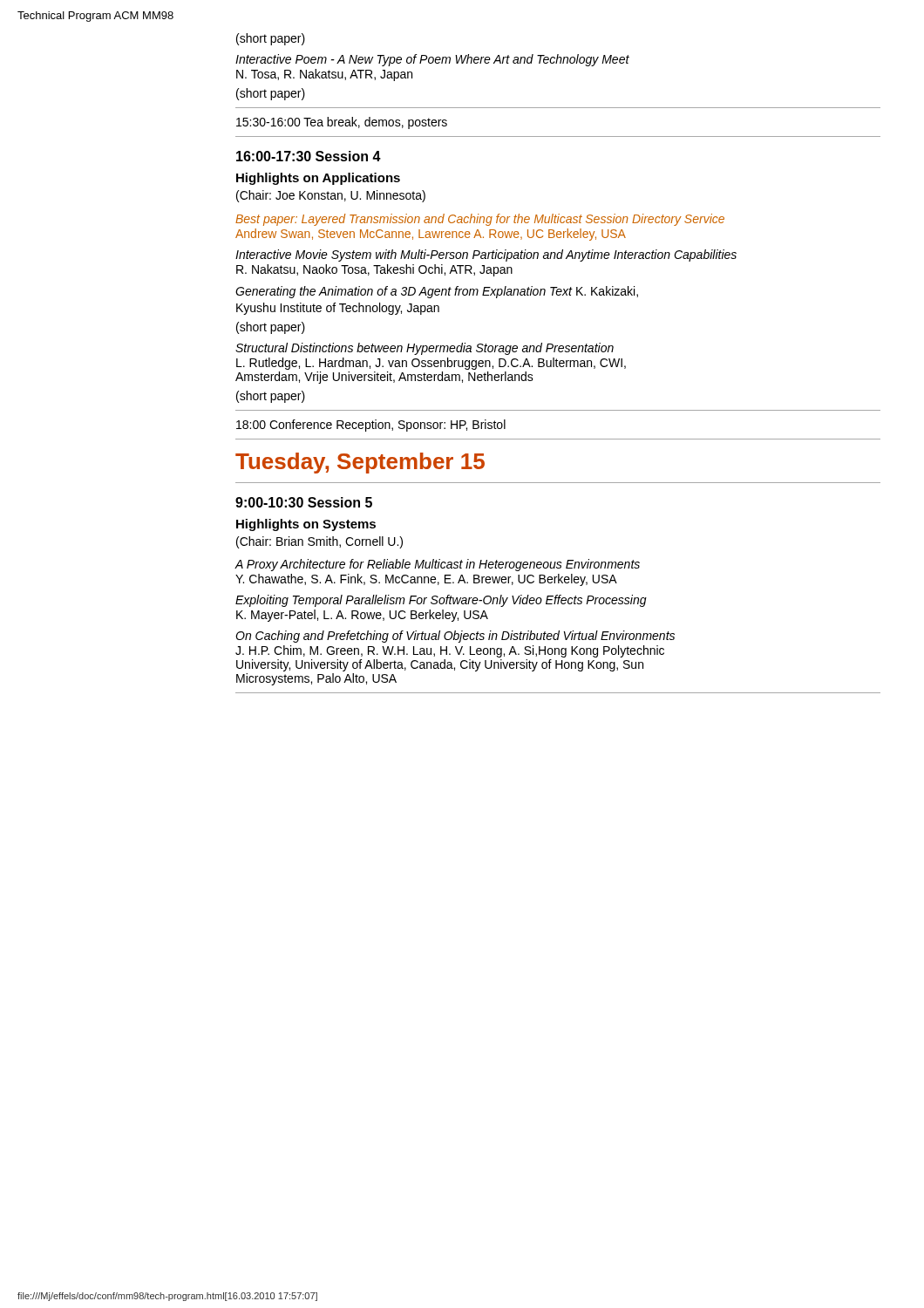The width and height of the screenshot is (924, 1308).
Task: Click on the text block starting "15:30-16:00 Tea break, demos,"
Action: (341, 122)
